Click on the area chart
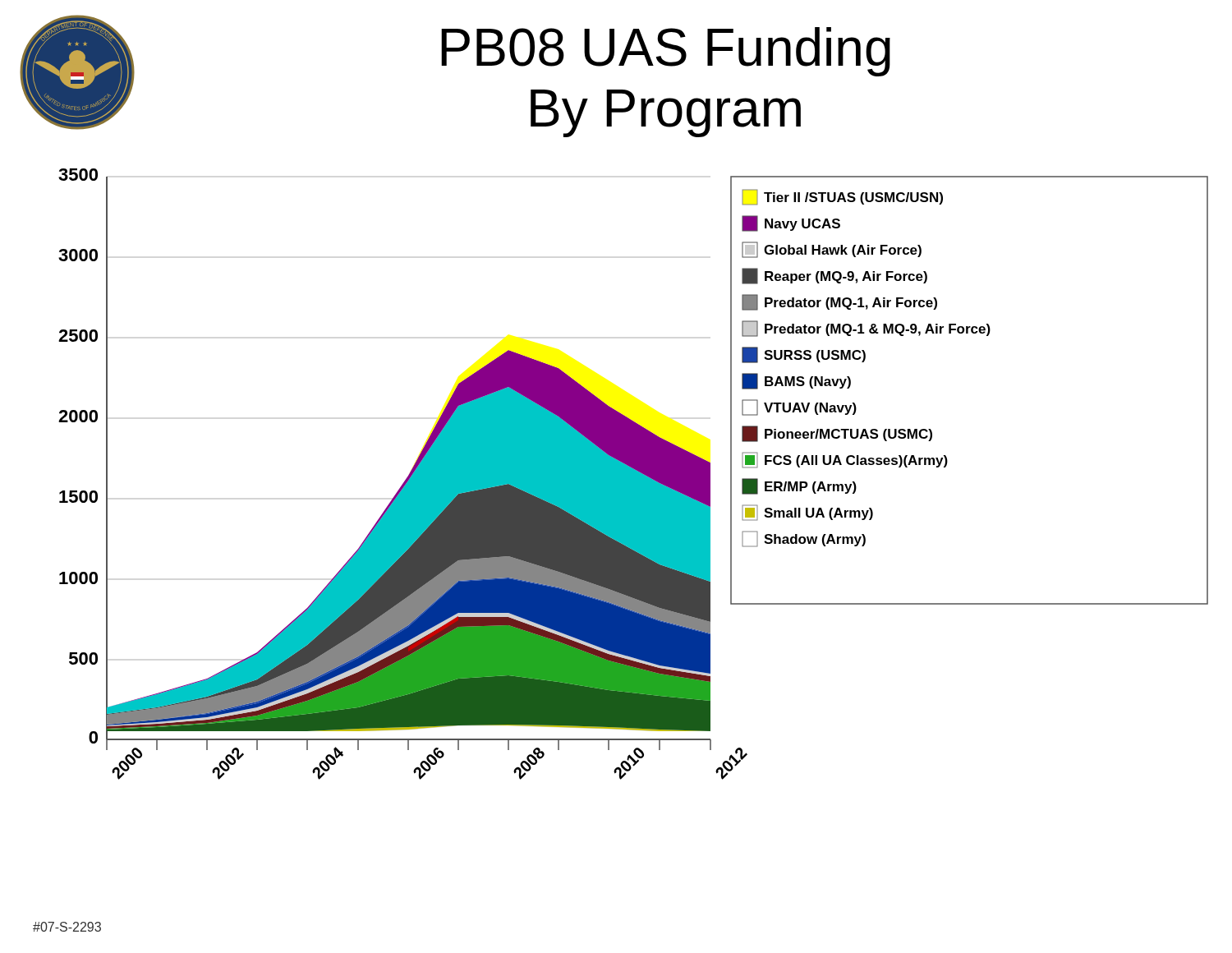1232x953 pixels. [x=620, y=485]
